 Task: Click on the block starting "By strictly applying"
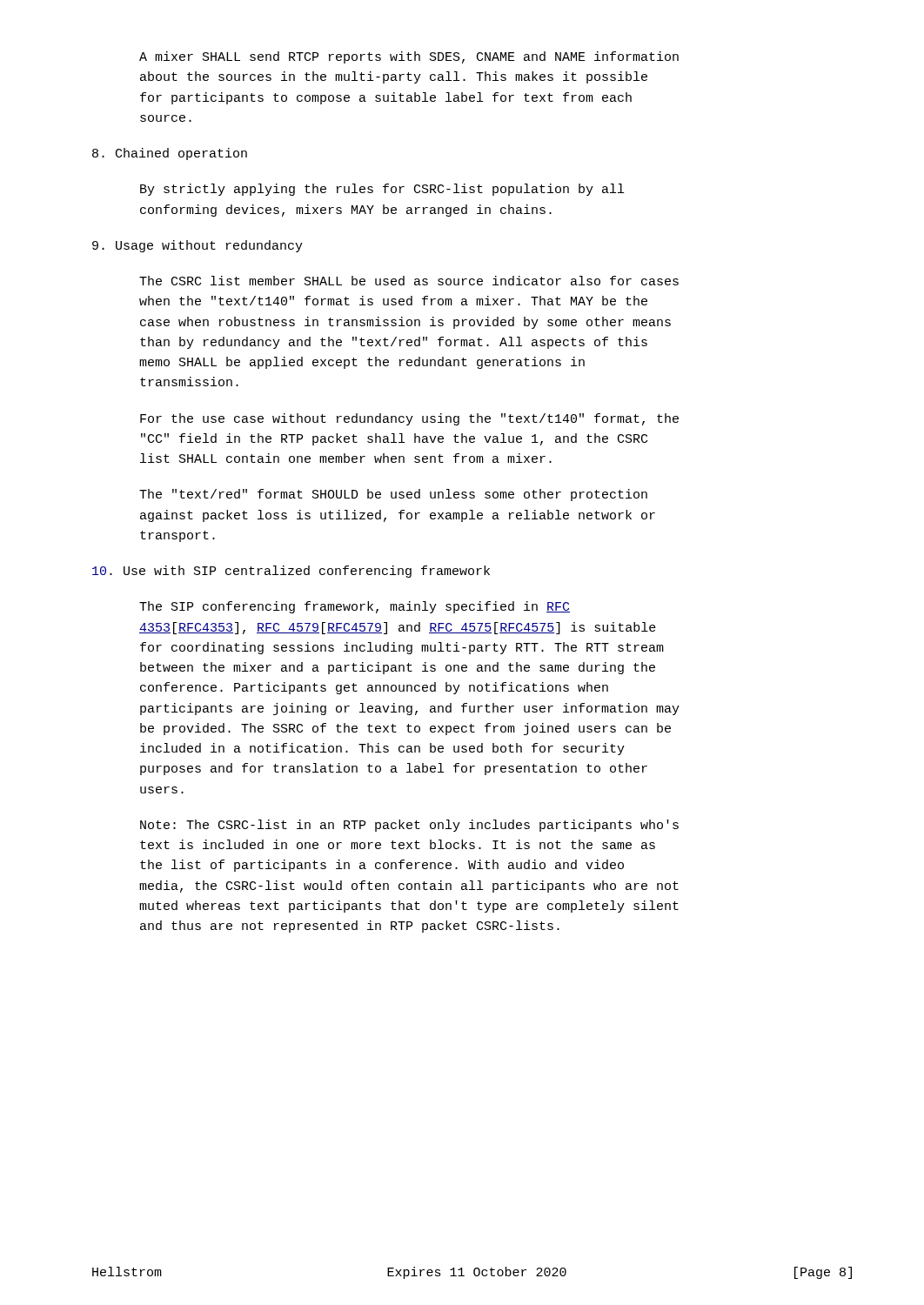[382, 200]
